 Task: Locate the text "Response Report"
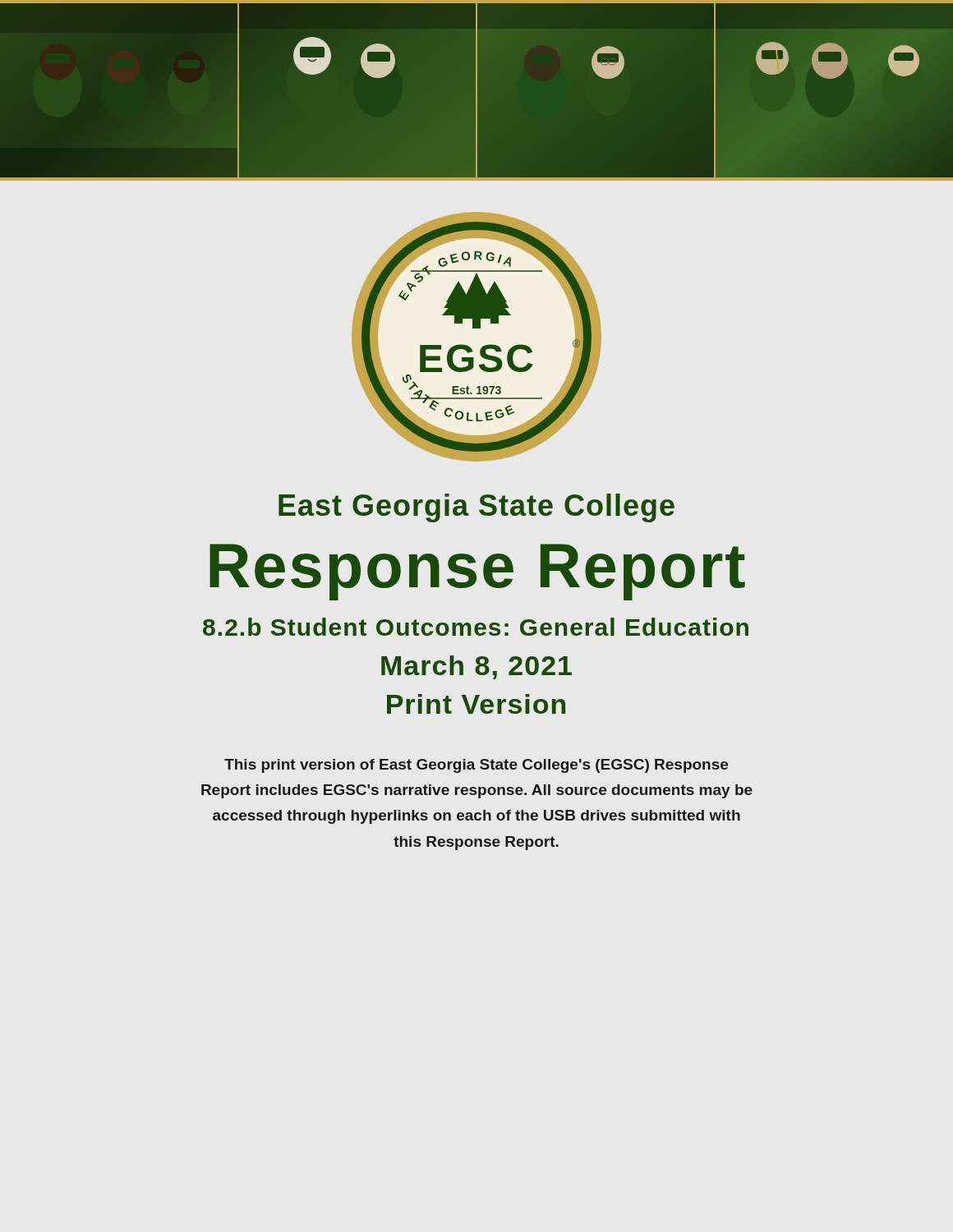[x=476, y=566]
